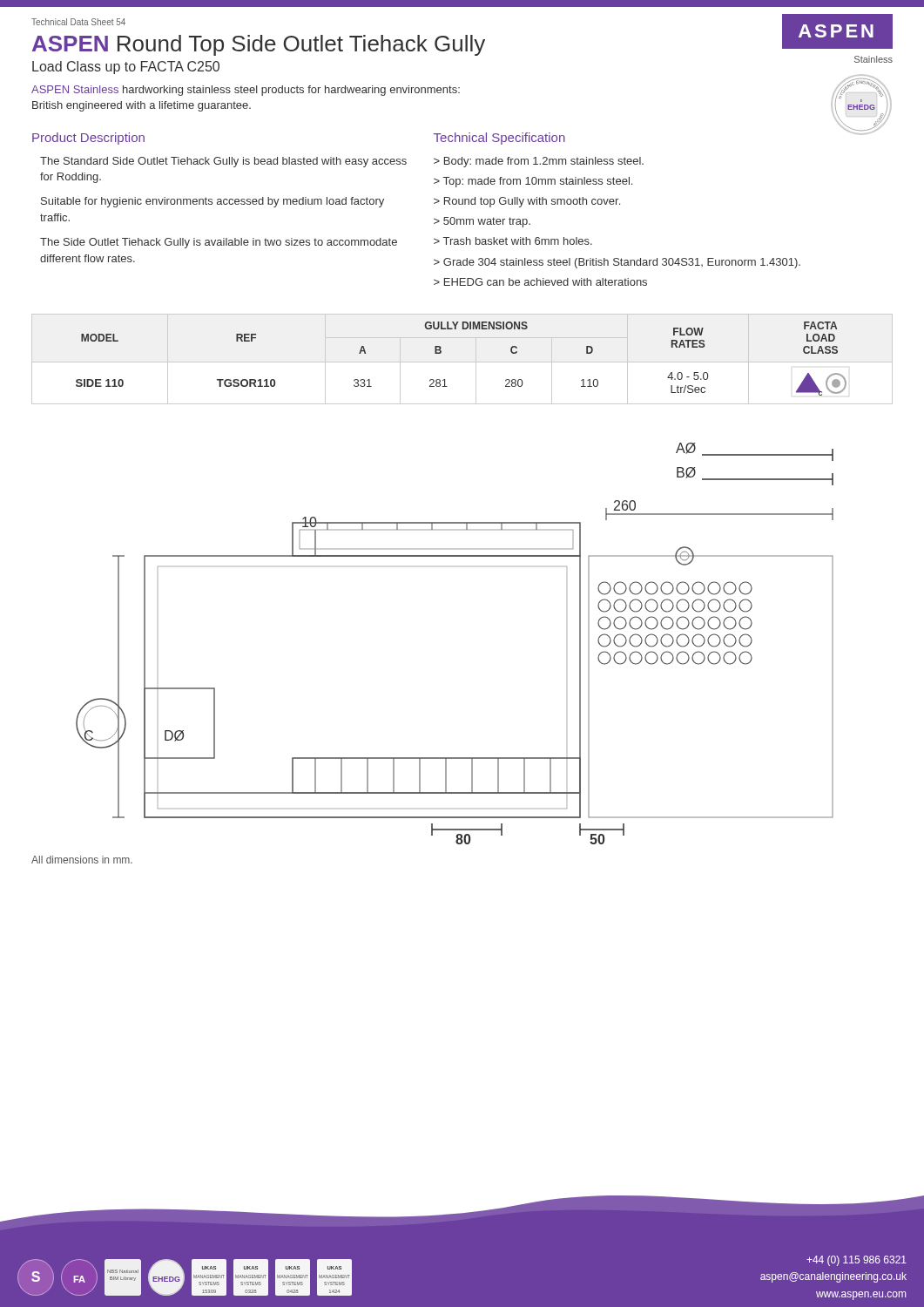Select the passage starting "Product Description"
Image resolution: width=924 pixels, height=1307 pixels.
pyautogui.click(x=88, y=137)
